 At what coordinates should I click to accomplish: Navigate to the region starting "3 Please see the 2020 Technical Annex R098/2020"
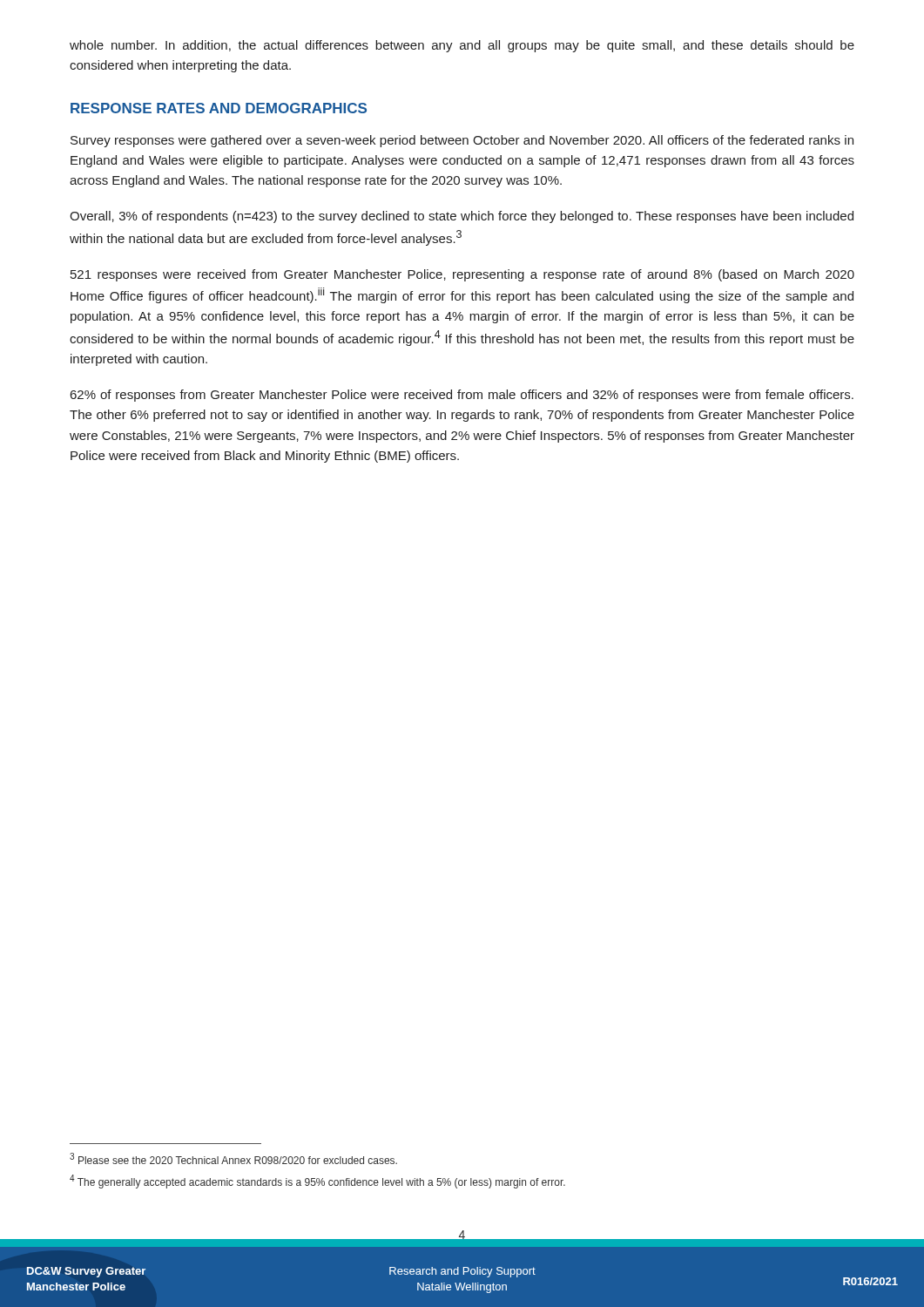[x=234, y=1160]
